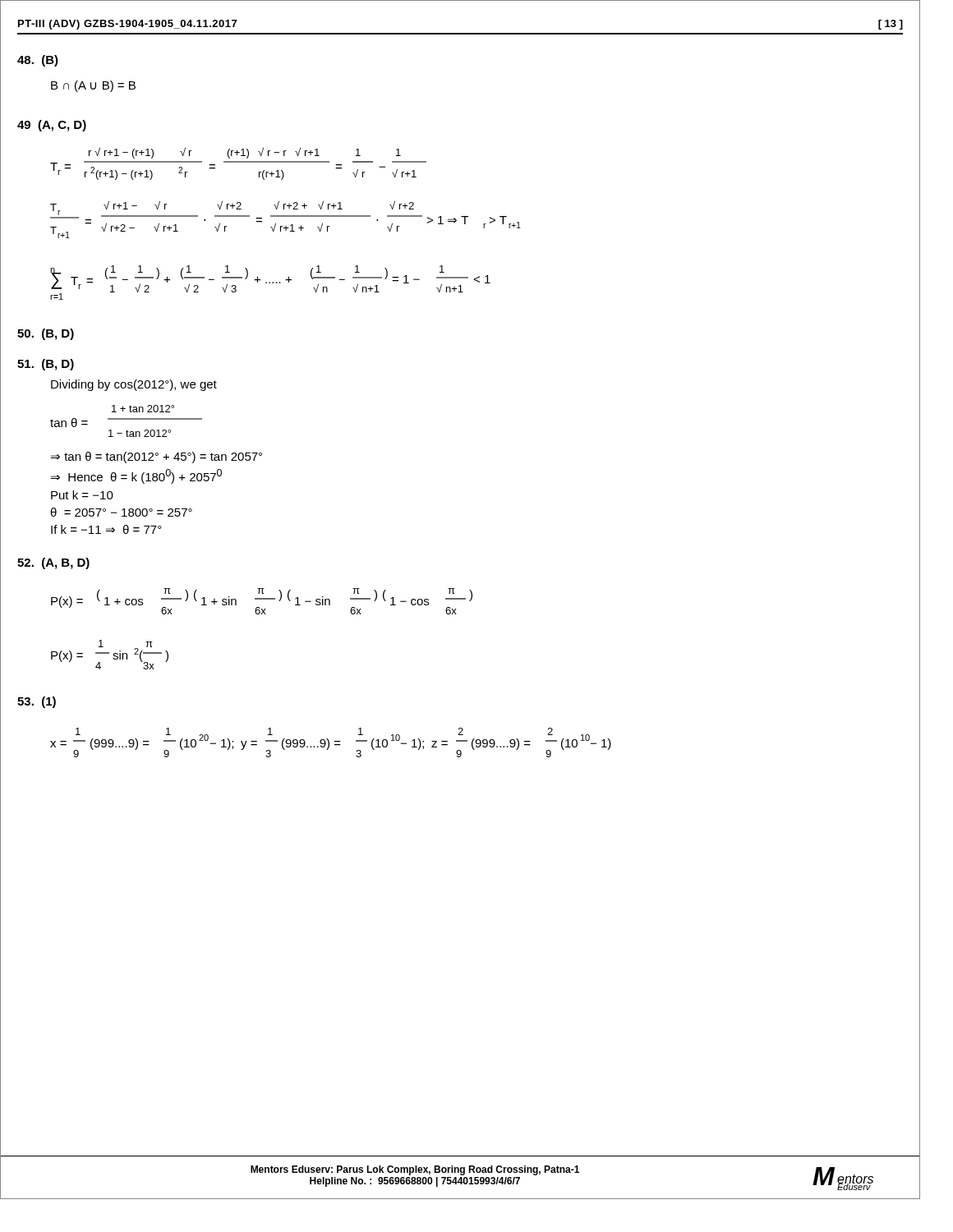Locate the formula that says "P(x) = 1"
The height and width of the screenshot is (1232, 953).
point(157,651)
